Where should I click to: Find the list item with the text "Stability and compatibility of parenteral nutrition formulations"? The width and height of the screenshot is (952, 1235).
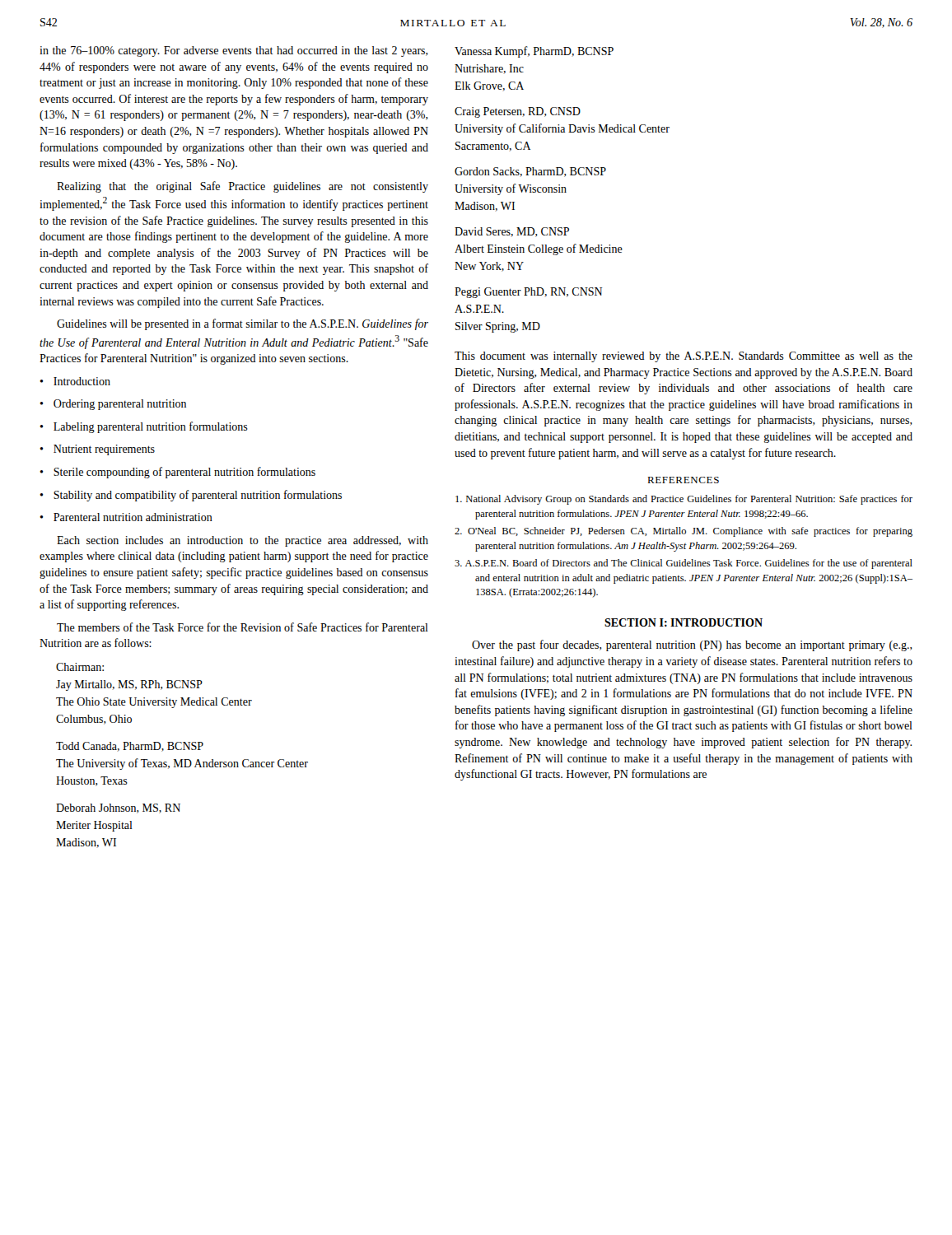(234, 495)
